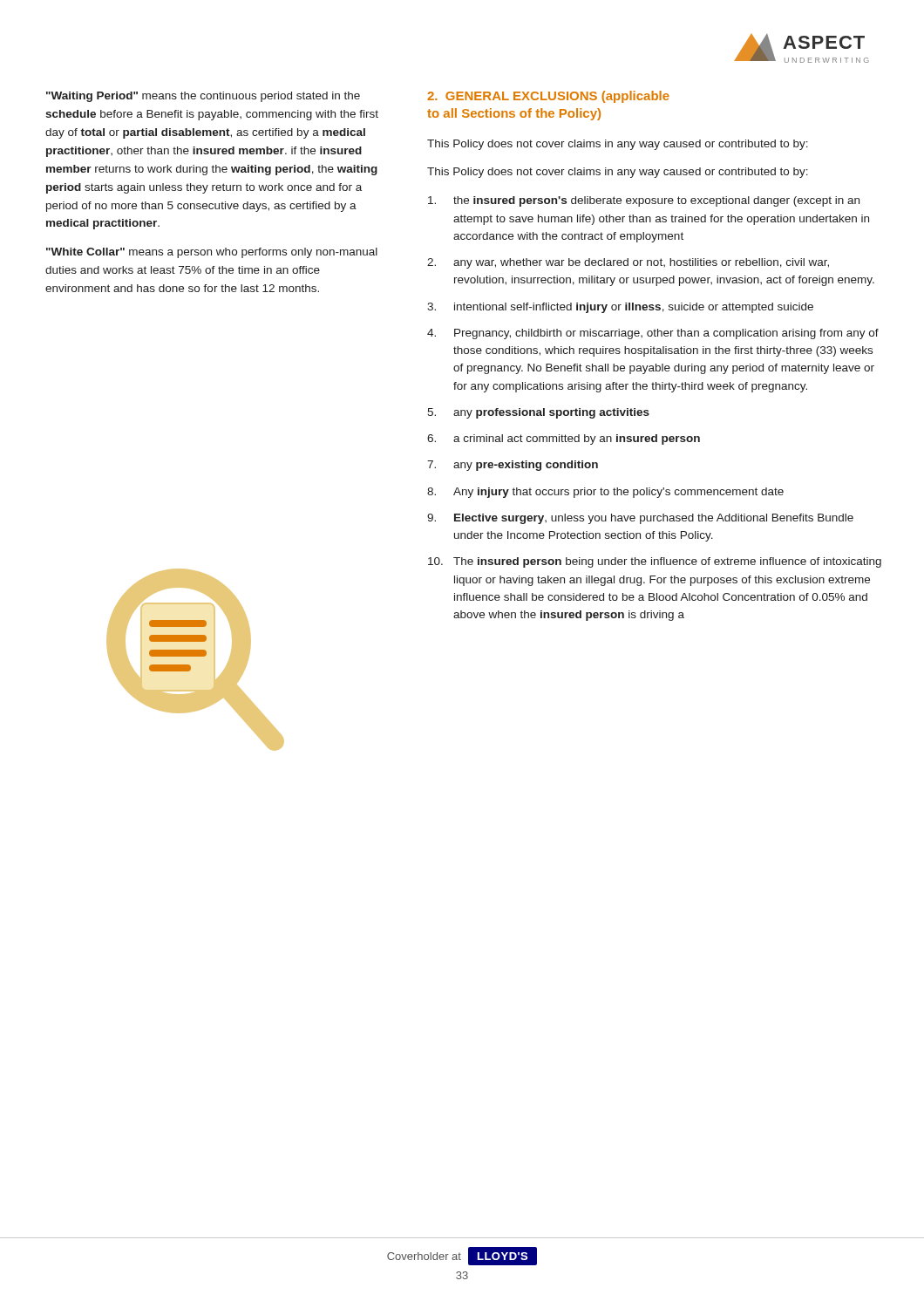The image size is (924, 1308).
Task: Click on the list item that says "8. Any injury"
Action: pyautogui.click(x=655, y=492)
